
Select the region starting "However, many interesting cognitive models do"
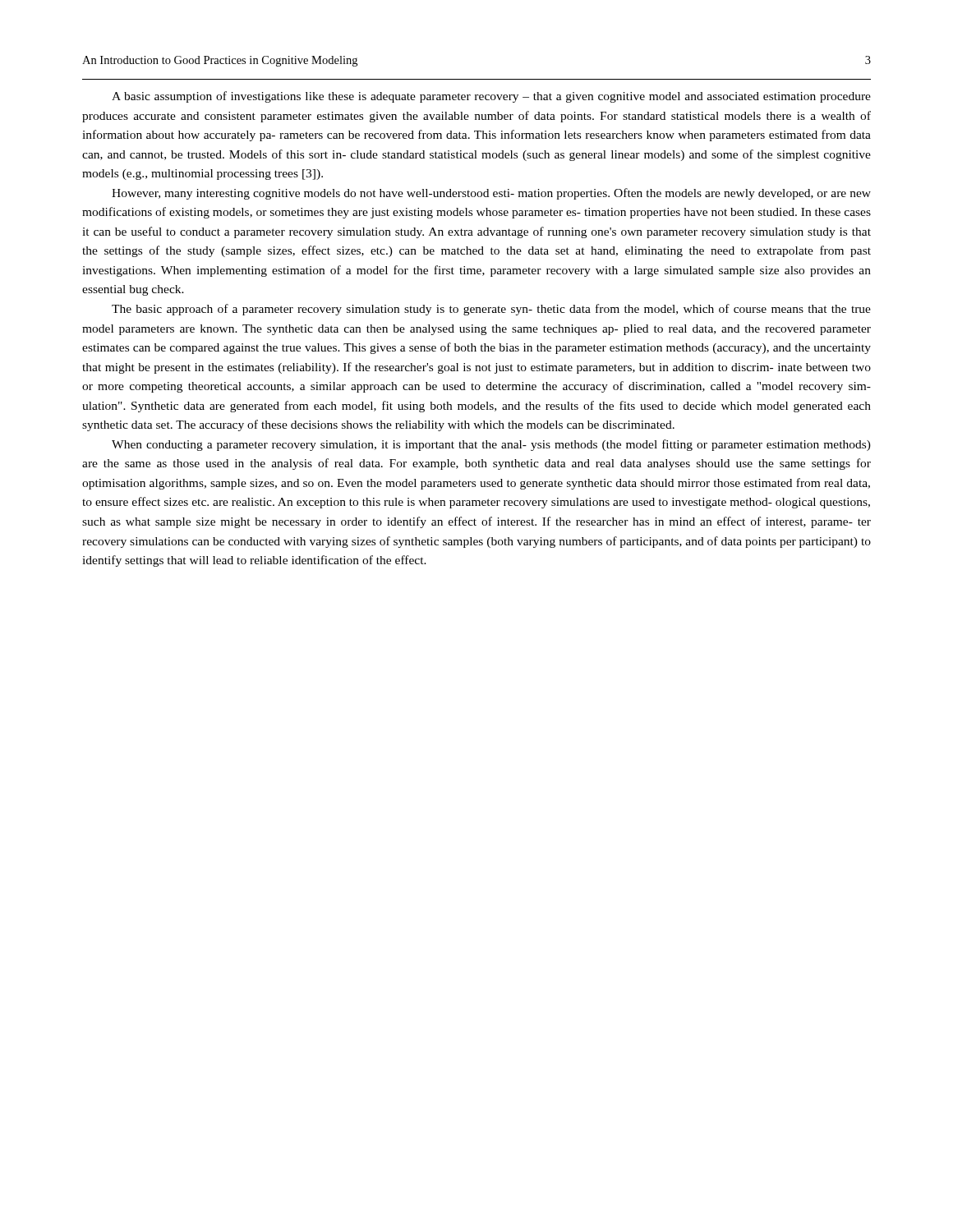(476, 241)
